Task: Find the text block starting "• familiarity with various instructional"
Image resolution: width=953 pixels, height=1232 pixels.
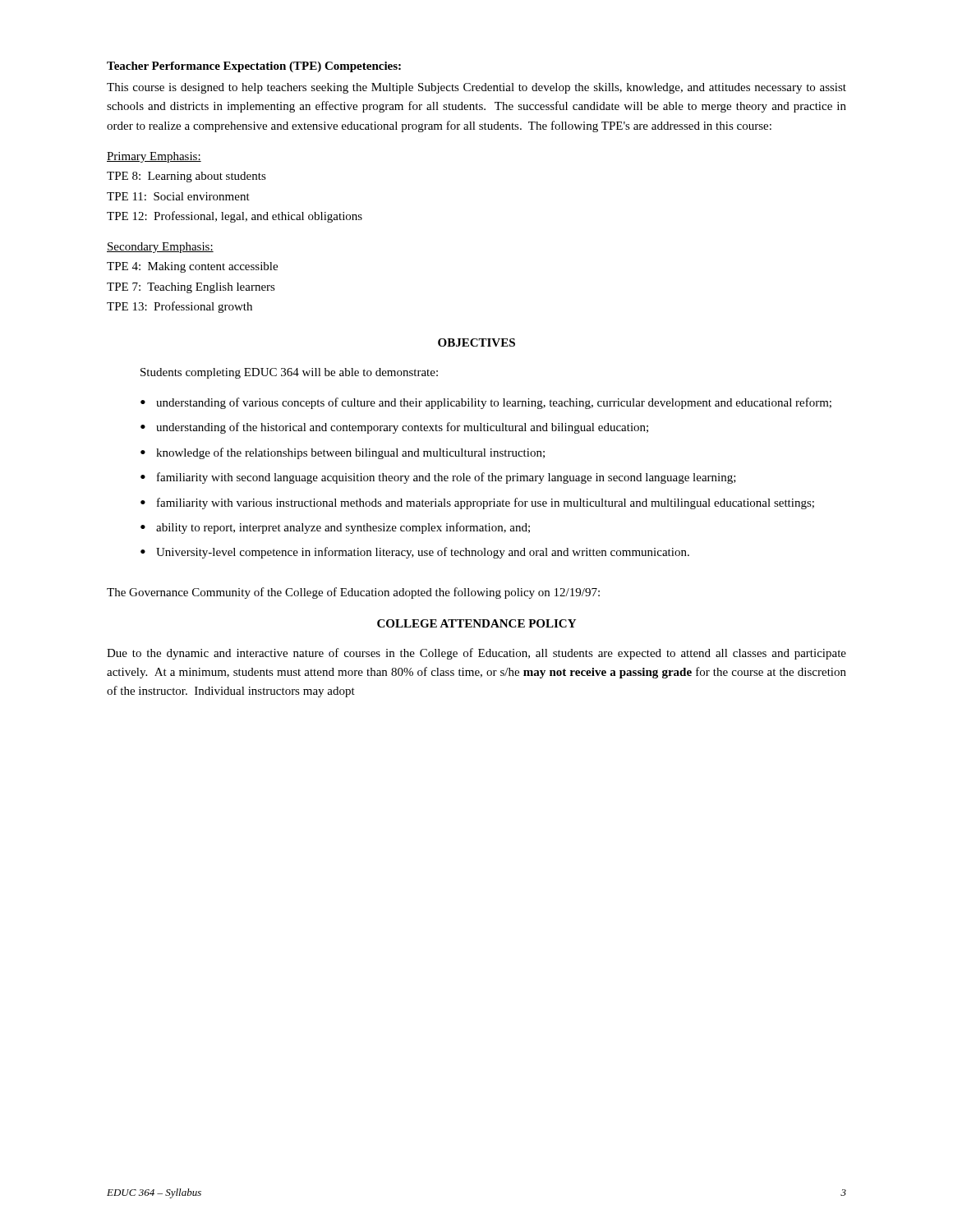Action: pos(493,503)
